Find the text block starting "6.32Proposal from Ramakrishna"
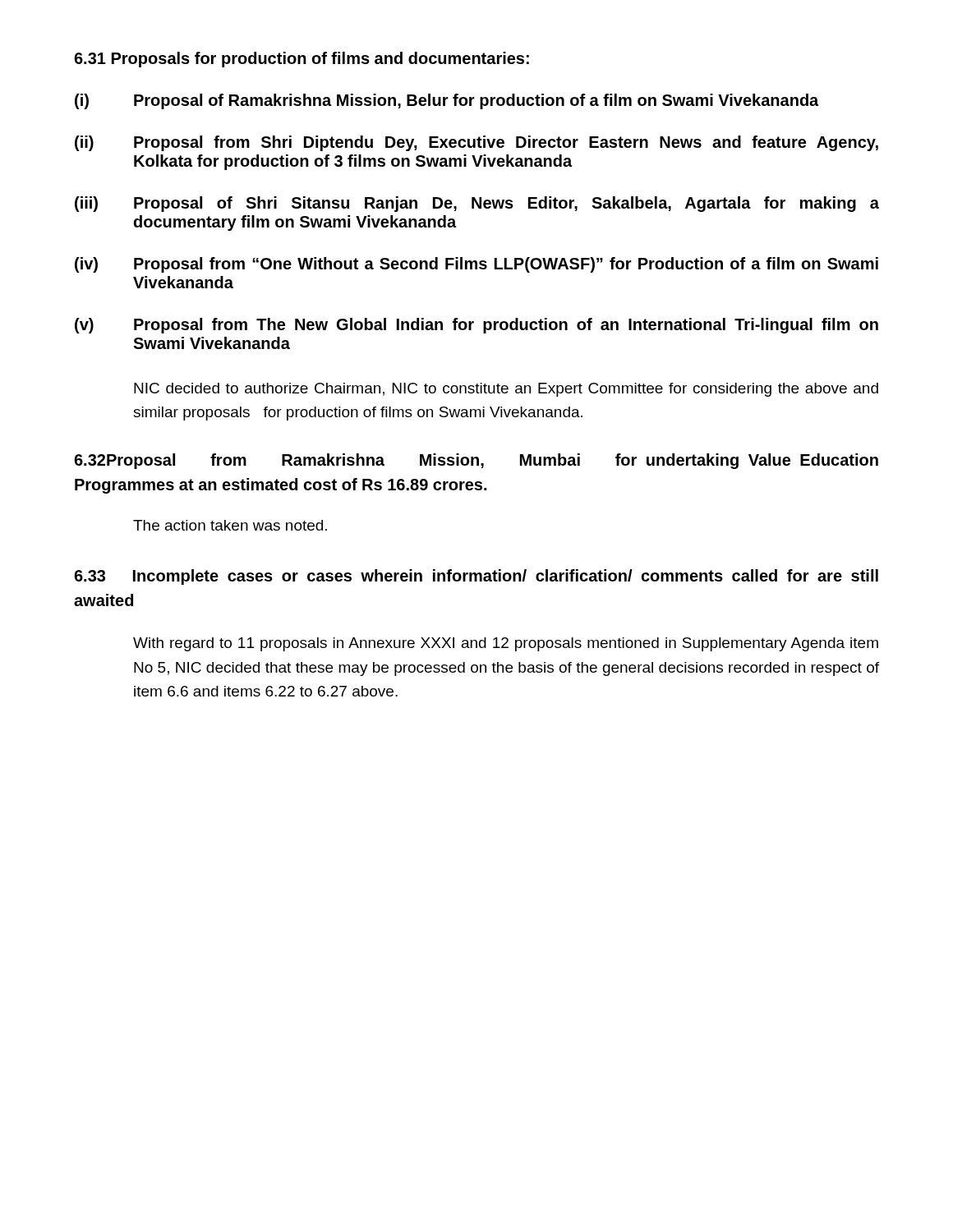The image size is (953, 1232). click(476, 472)
